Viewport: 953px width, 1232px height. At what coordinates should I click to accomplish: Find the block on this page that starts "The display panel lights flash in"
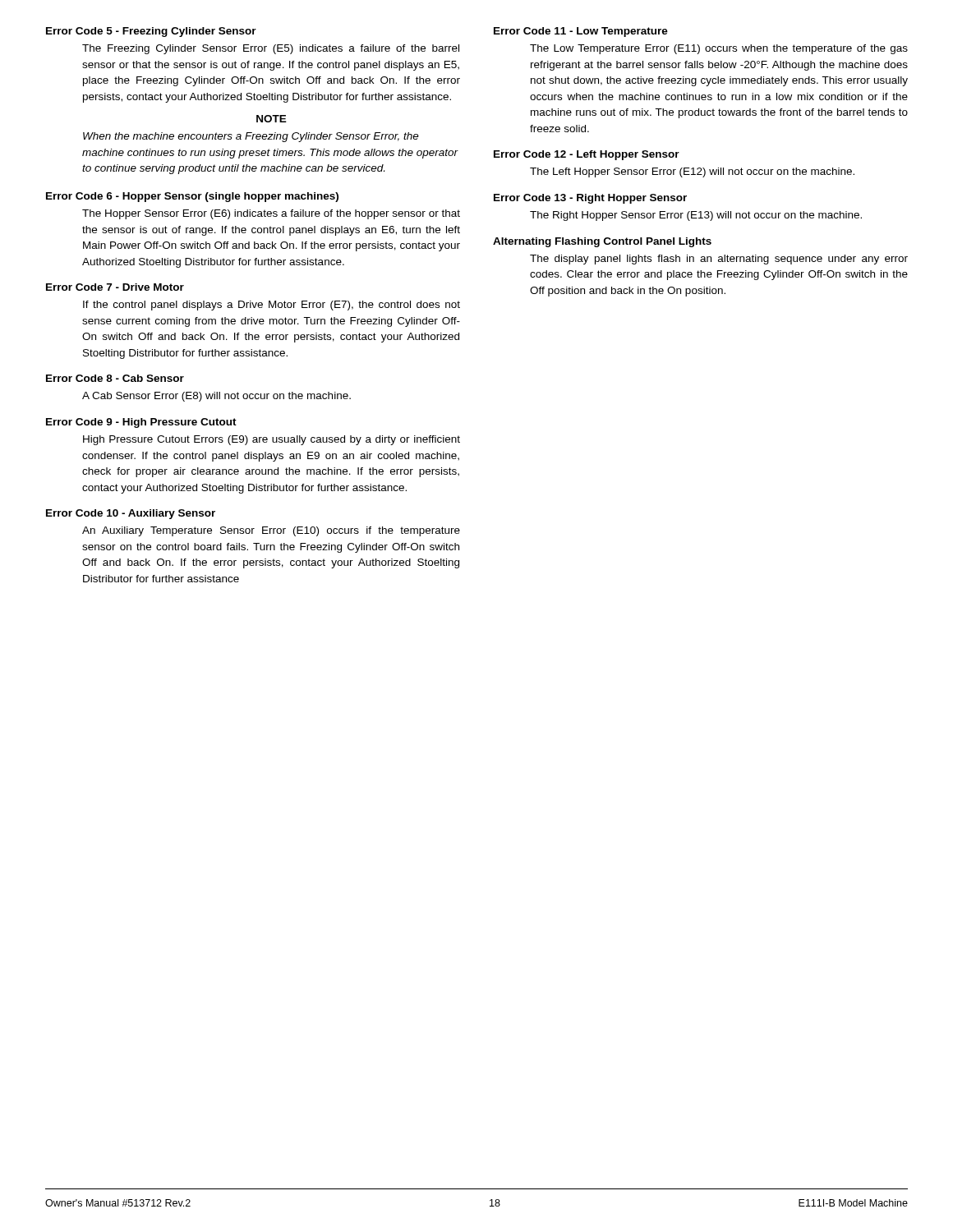[x=719, y=274]
